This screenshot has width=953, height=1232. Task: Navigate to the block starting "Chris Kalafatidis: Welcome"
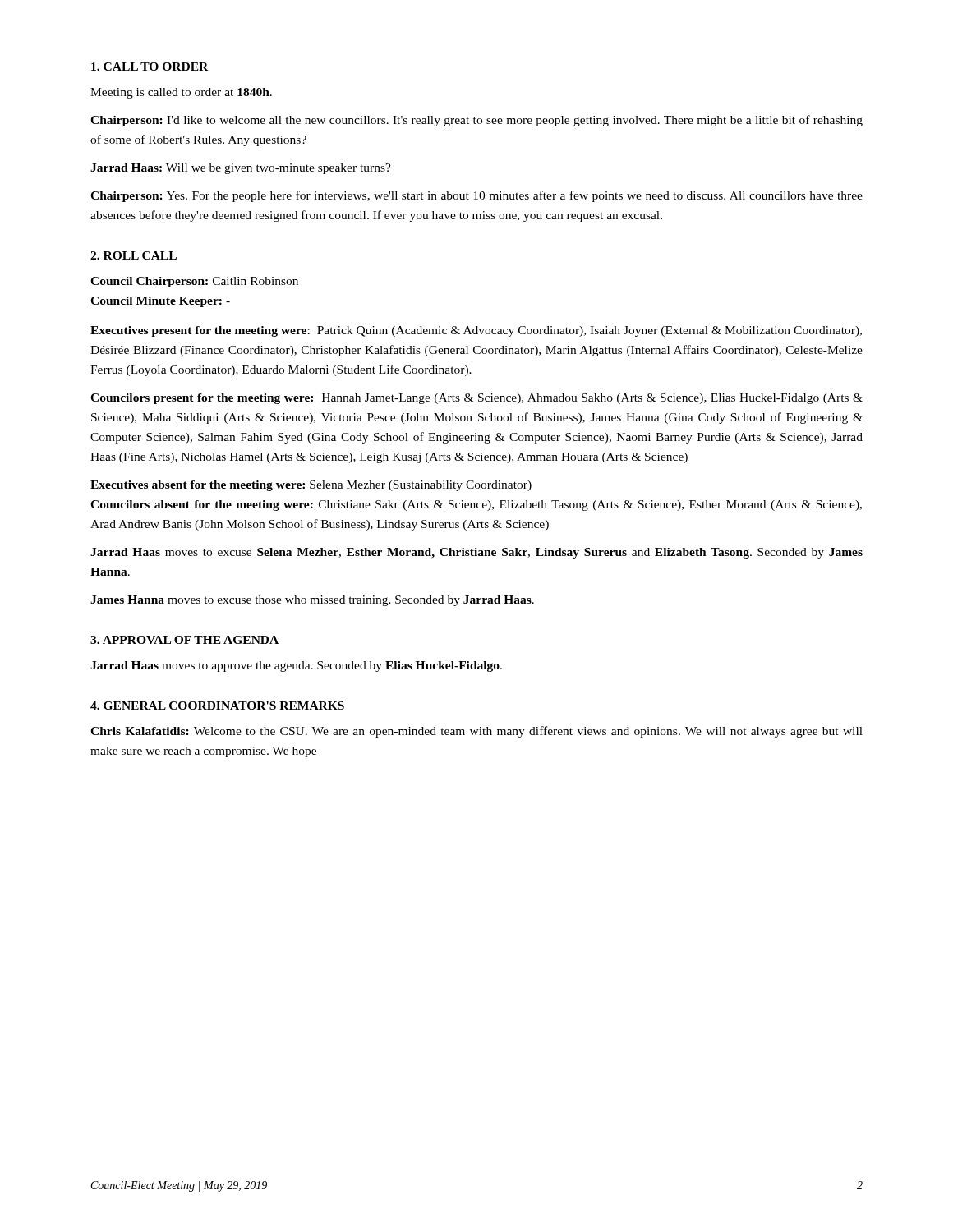pos(476,741)
